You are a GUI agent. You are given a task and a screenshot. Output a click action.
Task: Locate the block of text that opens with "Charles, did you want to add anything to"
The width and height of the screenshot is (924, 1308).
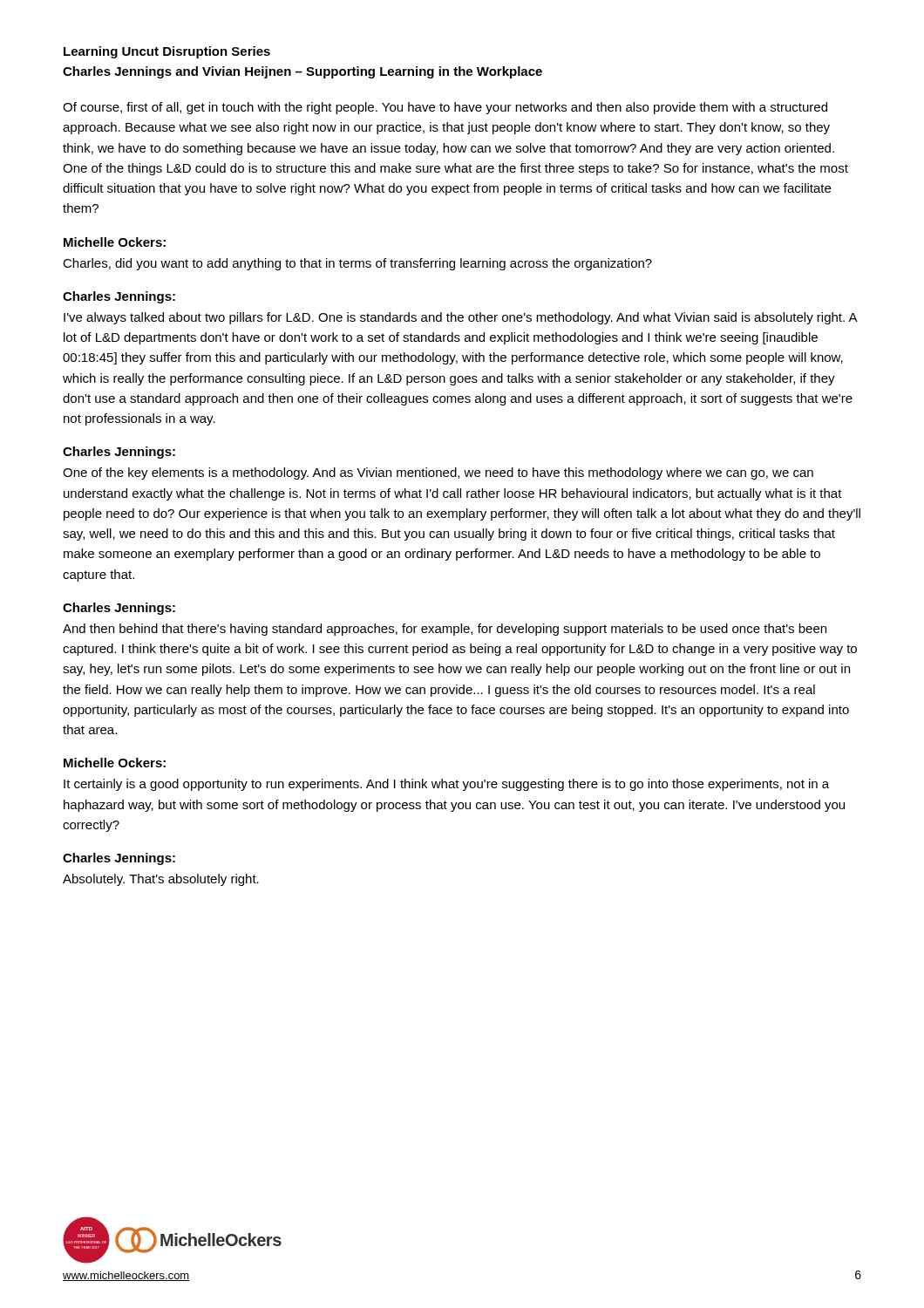(357, 262)
